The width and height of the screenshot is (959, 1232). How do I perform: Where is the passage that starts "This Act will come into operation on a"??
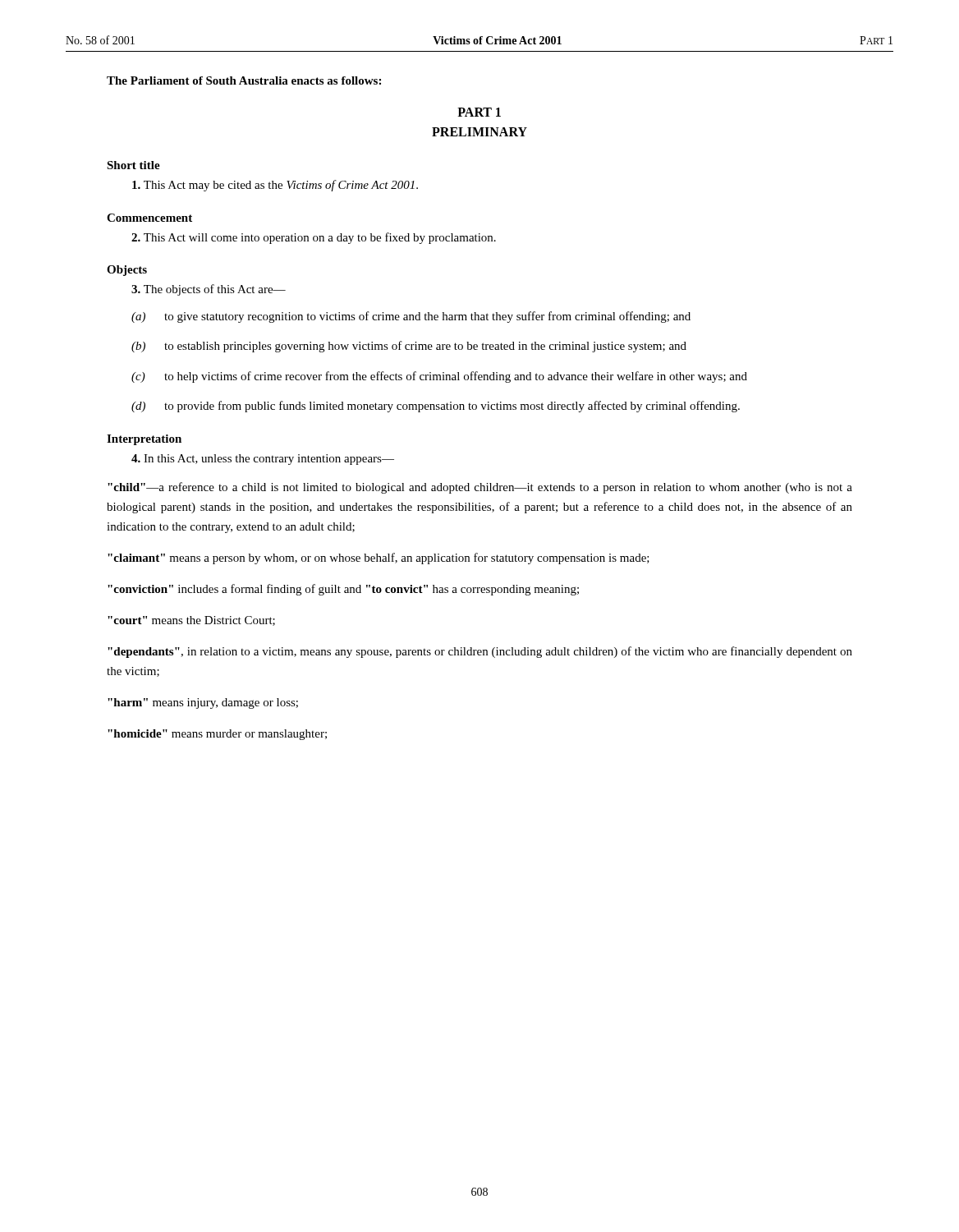point(314,237)
